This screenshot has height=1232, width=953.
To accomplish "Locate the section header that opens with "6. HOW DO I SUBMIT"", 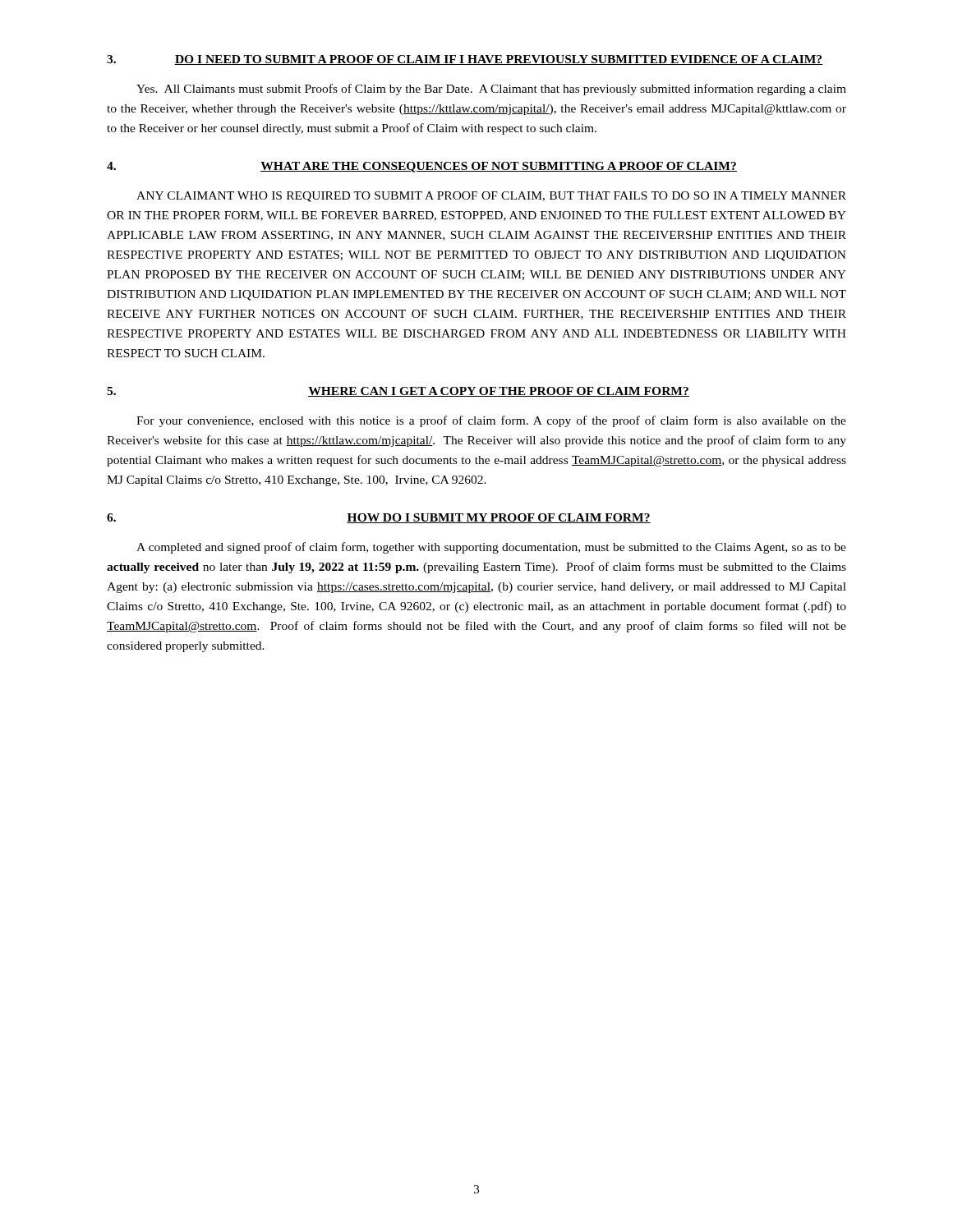I will [x=476, y=518].
